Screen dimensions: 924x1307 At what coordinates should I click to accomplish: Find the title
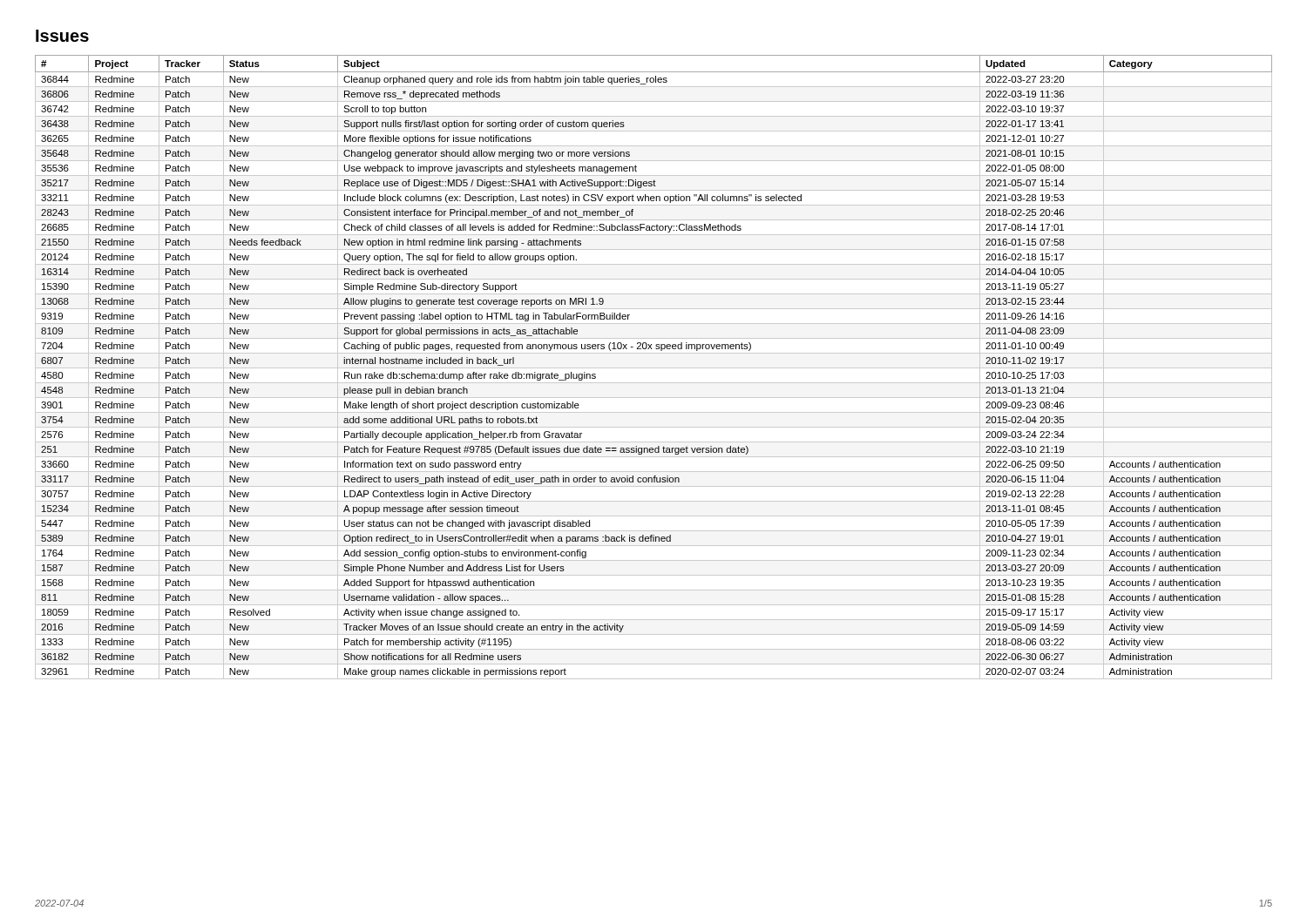click(654, 36)
